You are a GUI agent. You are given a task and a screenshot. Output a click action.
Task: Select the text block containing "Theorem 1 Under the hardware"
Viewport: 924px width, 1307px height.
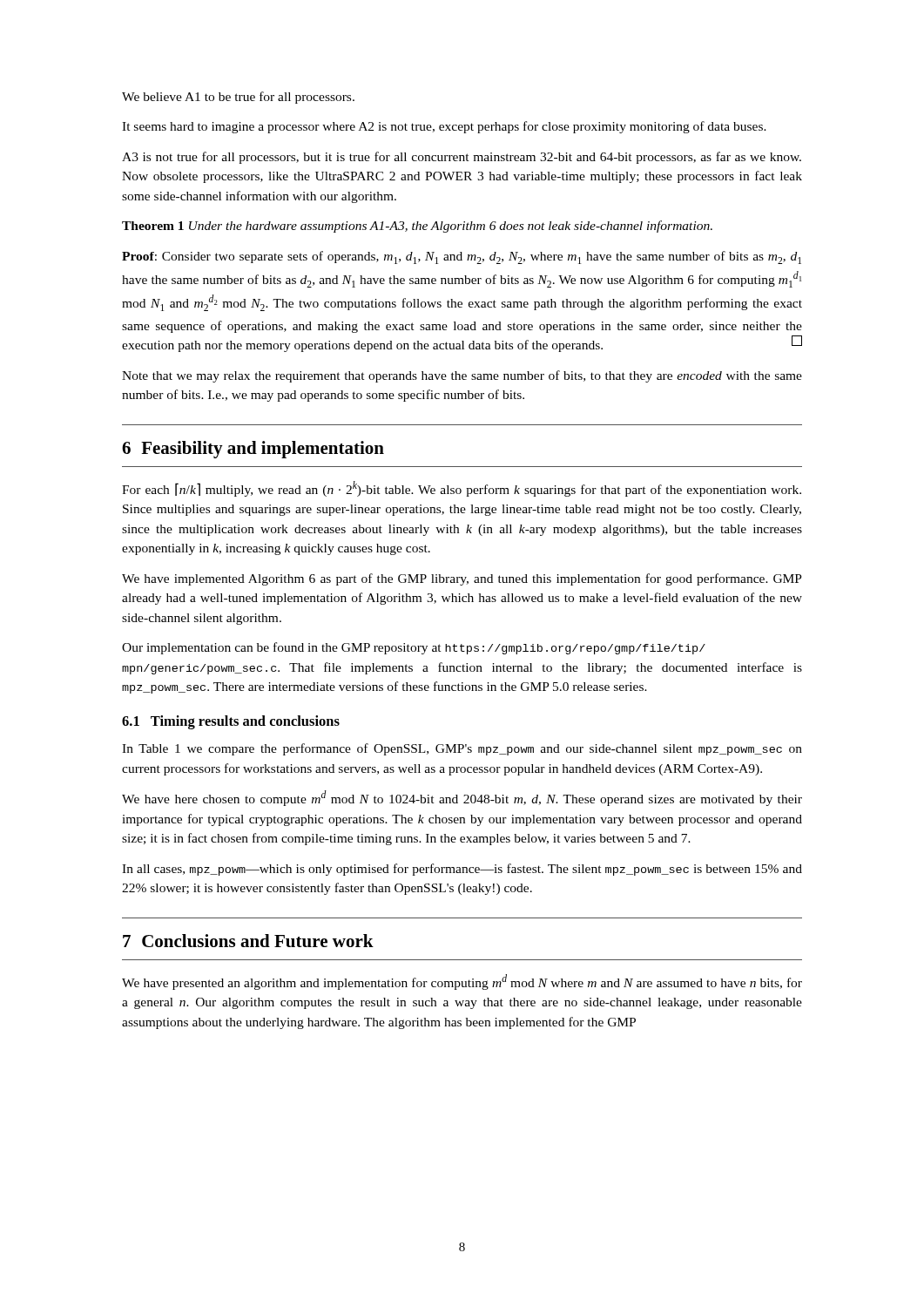418,226
